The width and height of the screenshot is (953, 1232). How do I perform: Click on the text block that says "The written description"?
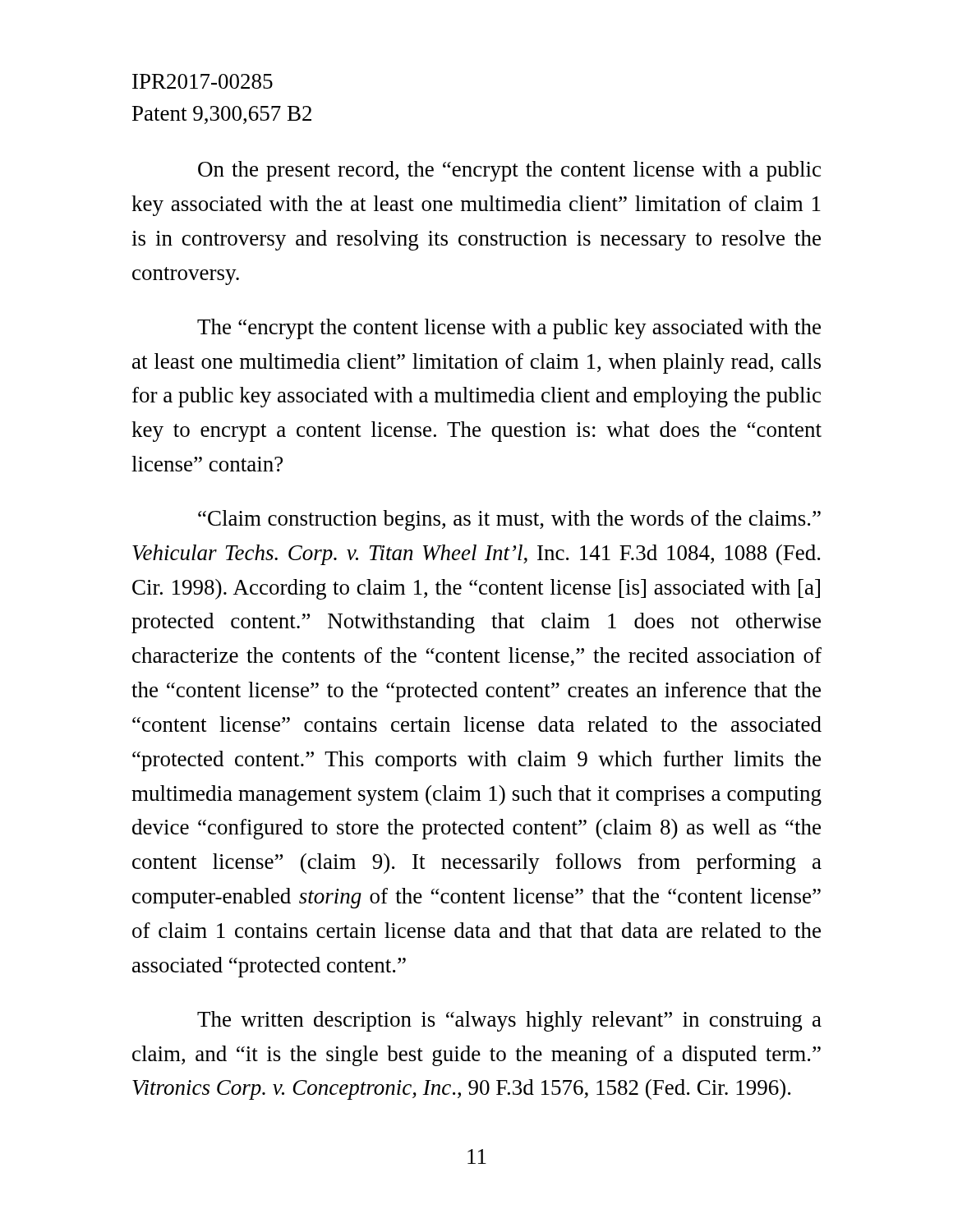tap(476, 1053)
